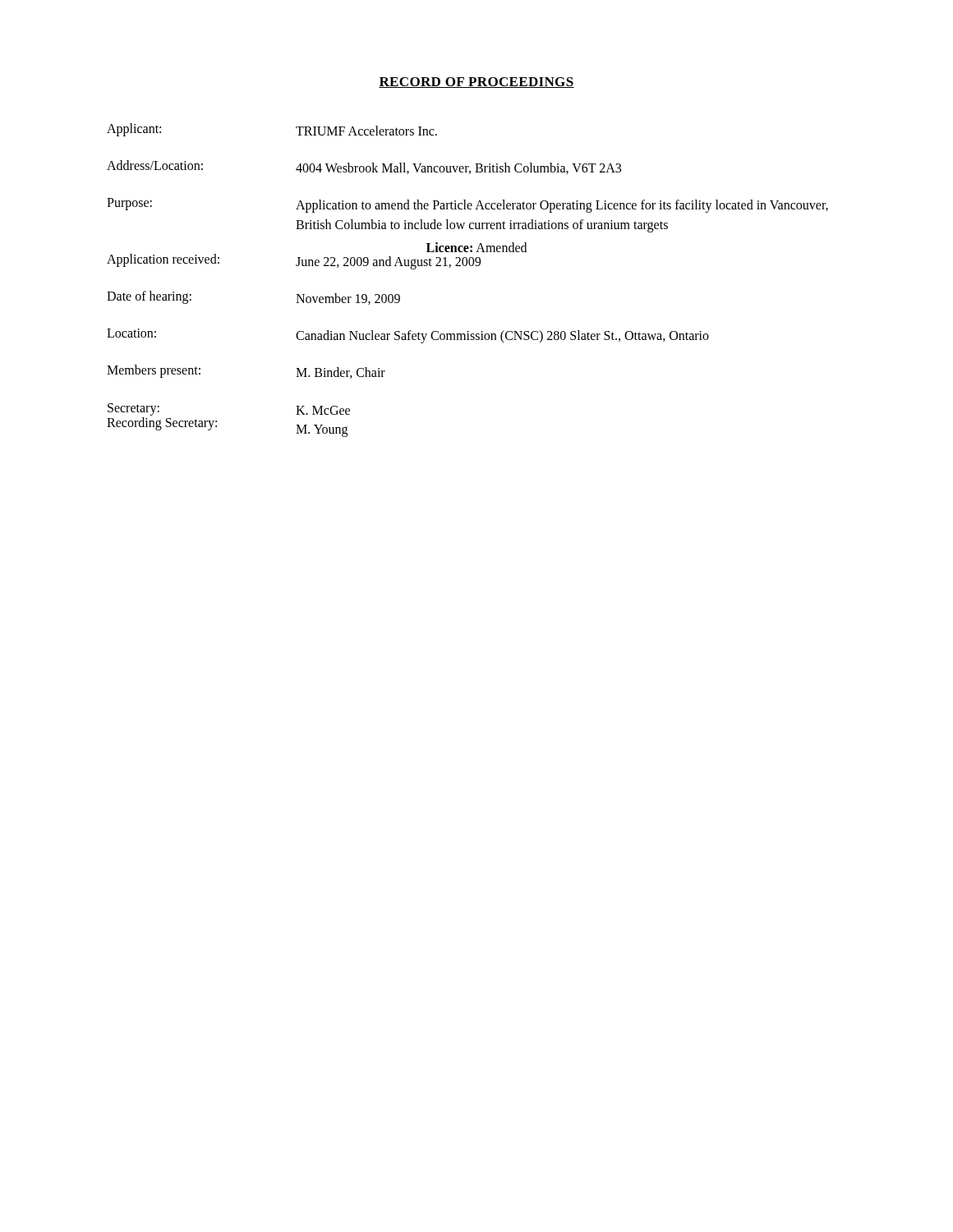
Task: Click the passage that begins "Applicant: TRIUMF Accelerators"
Action: pyautogui.click(x=132, y=129)
